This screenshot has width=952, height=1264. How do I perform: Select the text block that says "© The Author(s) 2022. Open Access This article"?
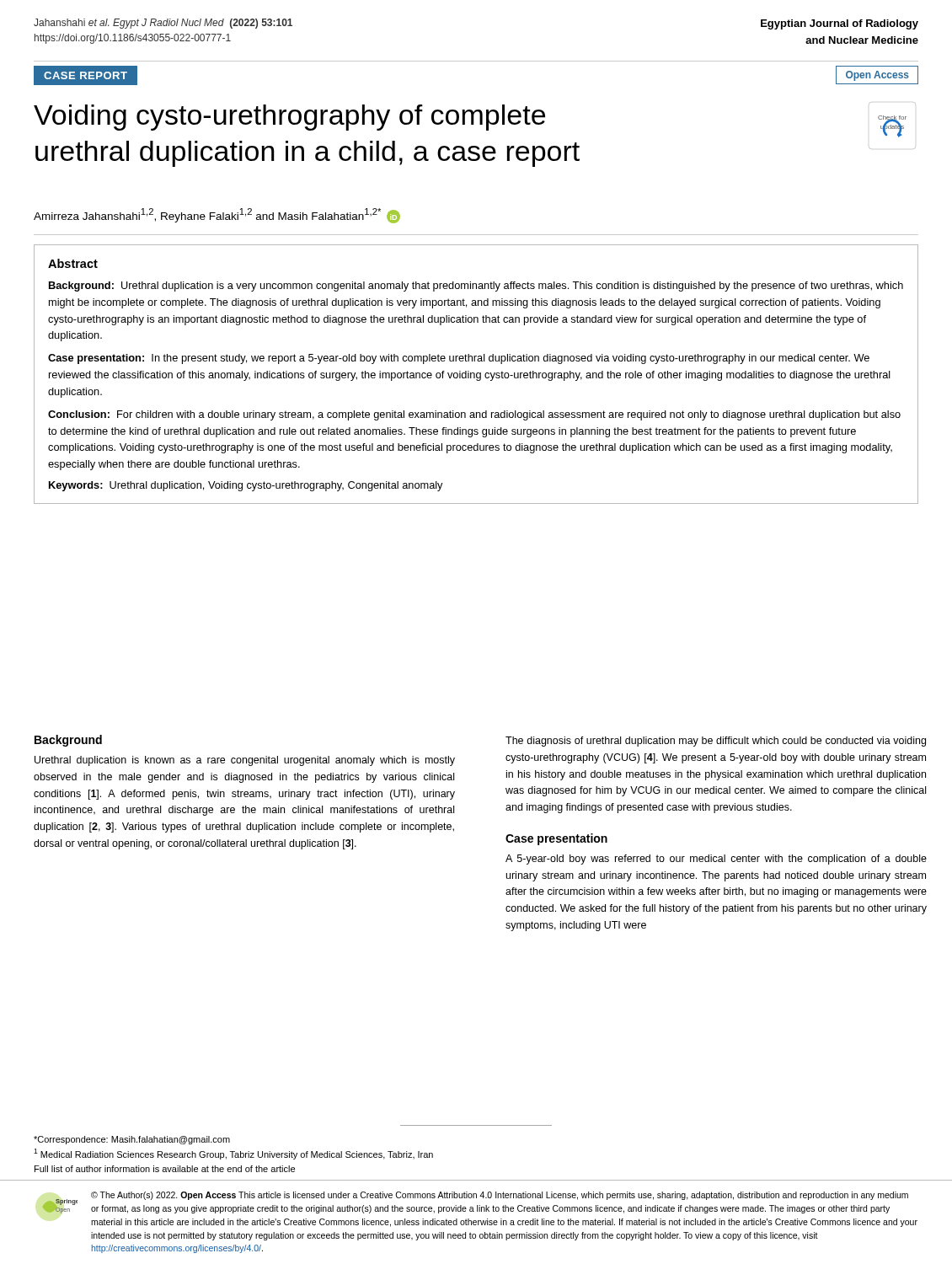(x=504, y=1222)
